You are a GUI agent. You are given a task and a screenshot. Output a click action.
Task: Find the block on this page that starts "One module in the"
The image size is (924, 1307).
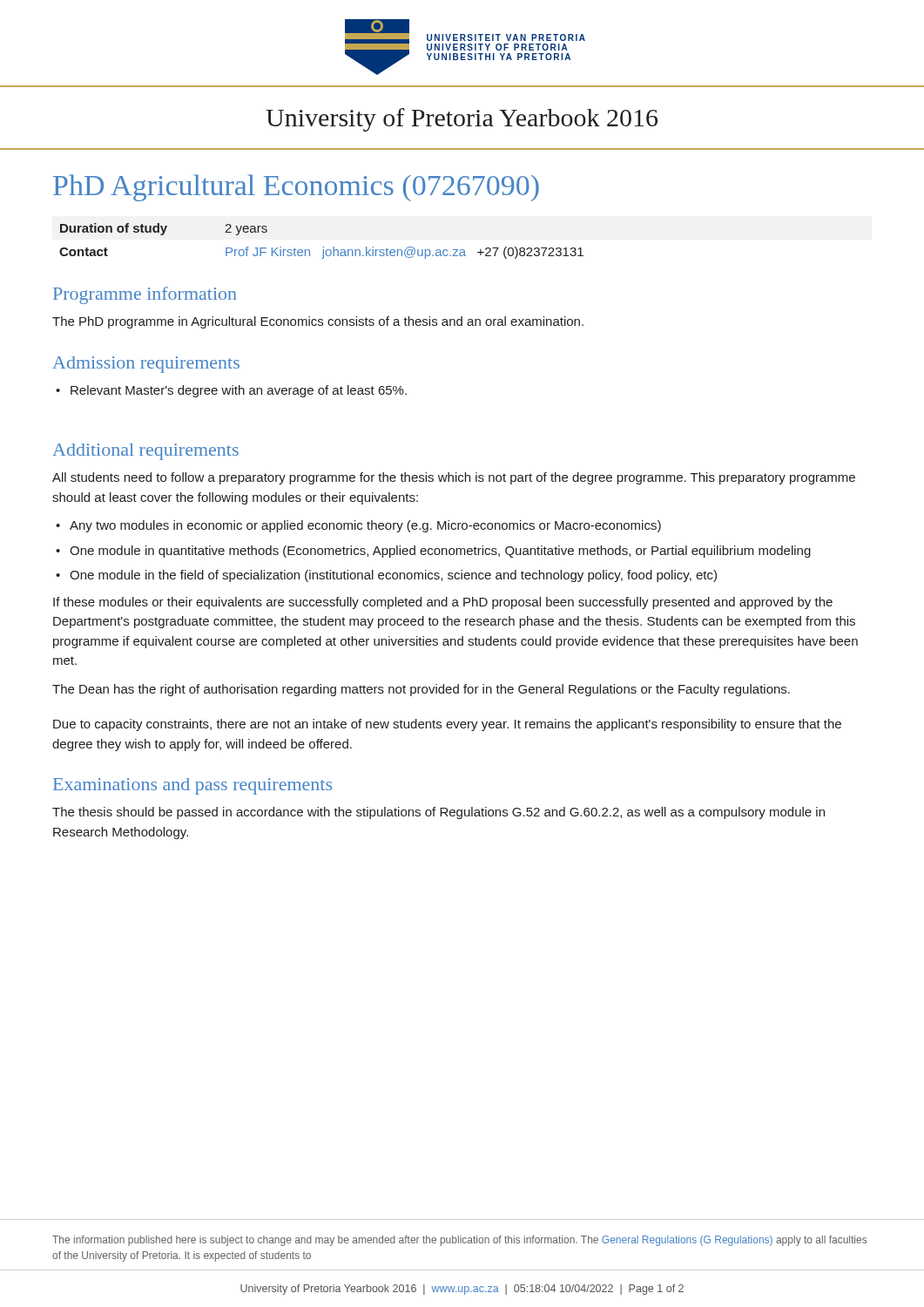394,575
